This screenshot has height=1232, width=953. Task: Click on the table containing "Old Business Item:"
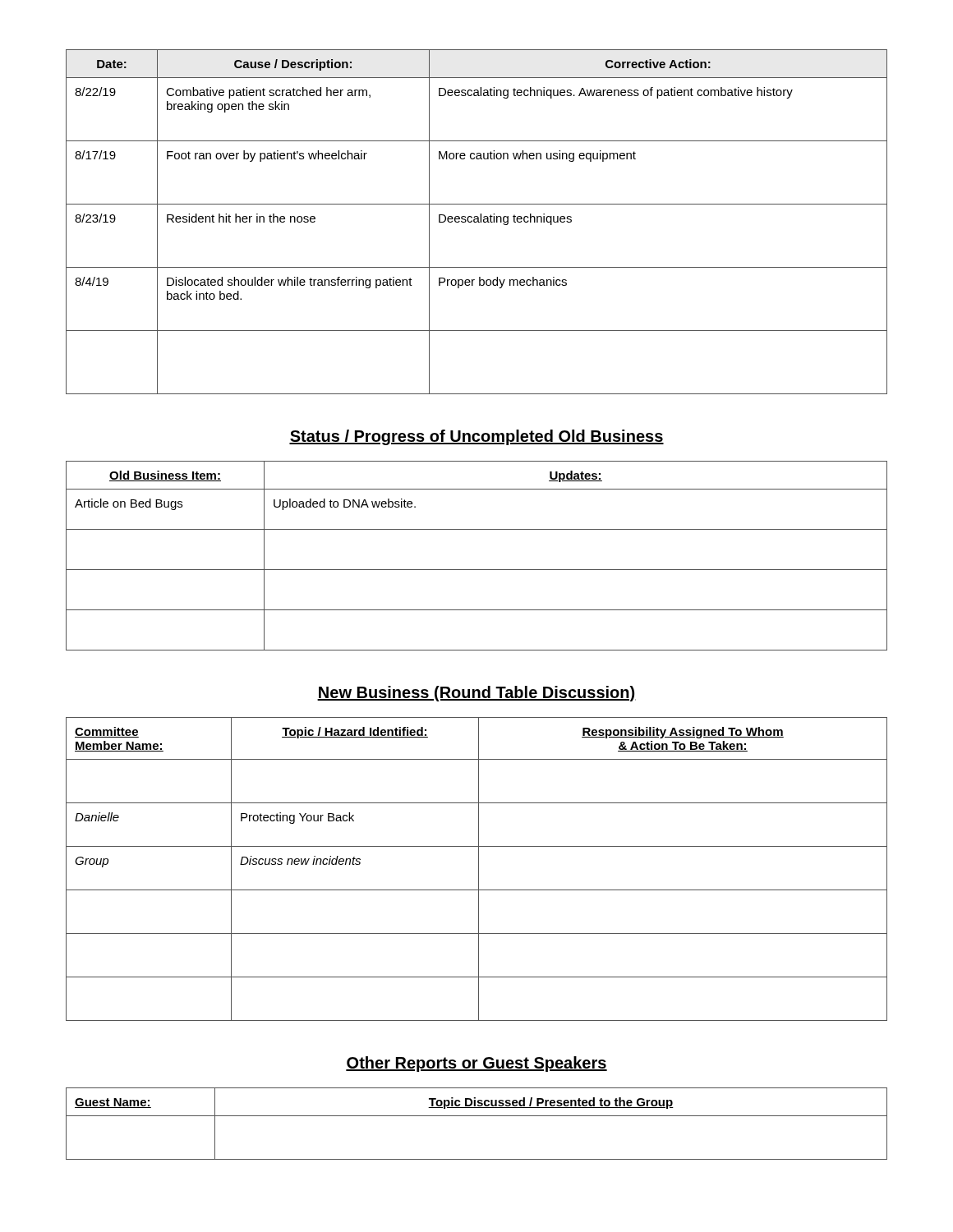(x=476, y=556)
